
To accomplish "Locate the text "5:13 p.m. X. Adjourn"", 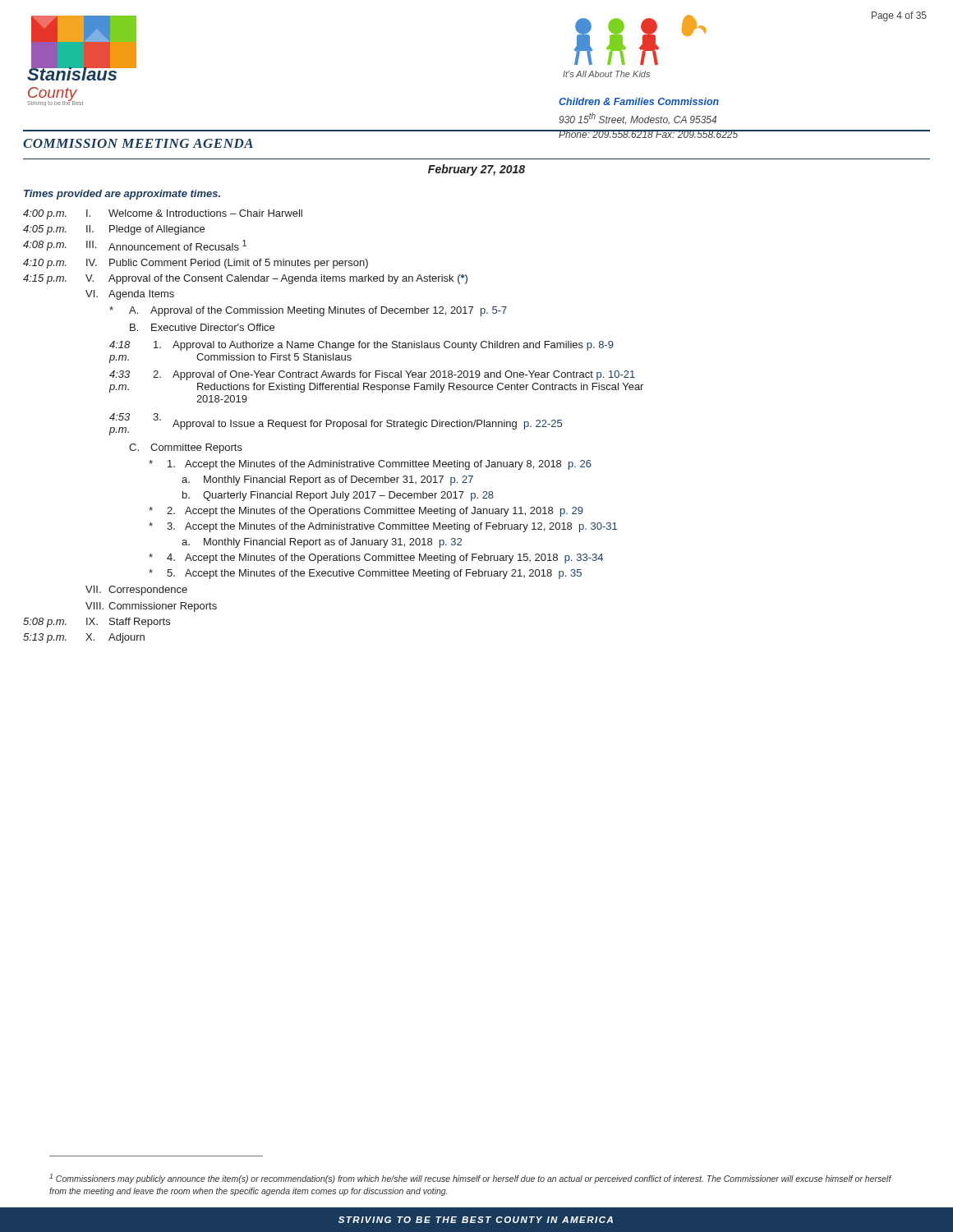I will [x=84, y=638].
